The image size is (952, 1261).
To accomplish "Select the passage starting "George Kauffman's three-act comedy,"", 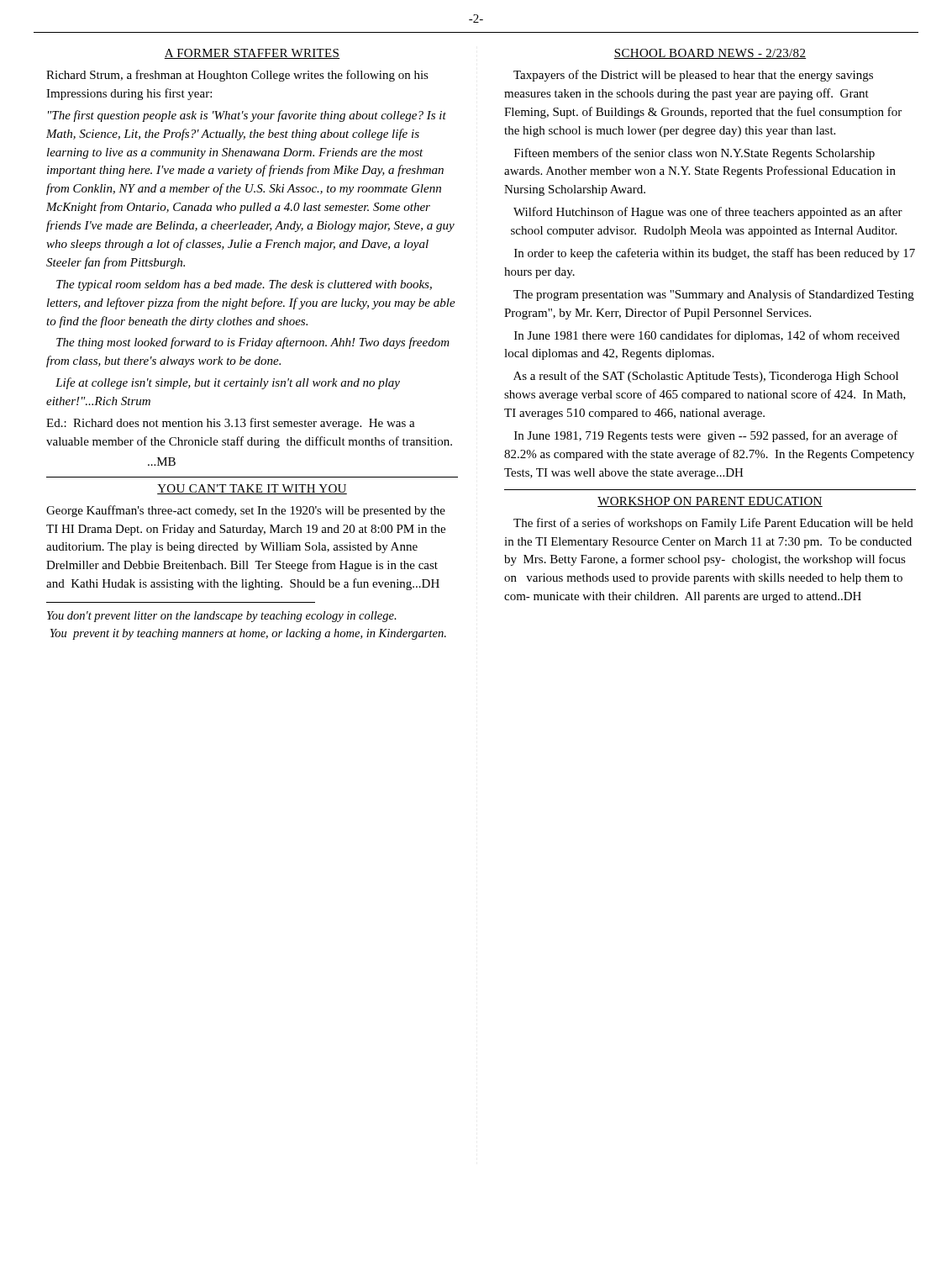I will point(246,547).
